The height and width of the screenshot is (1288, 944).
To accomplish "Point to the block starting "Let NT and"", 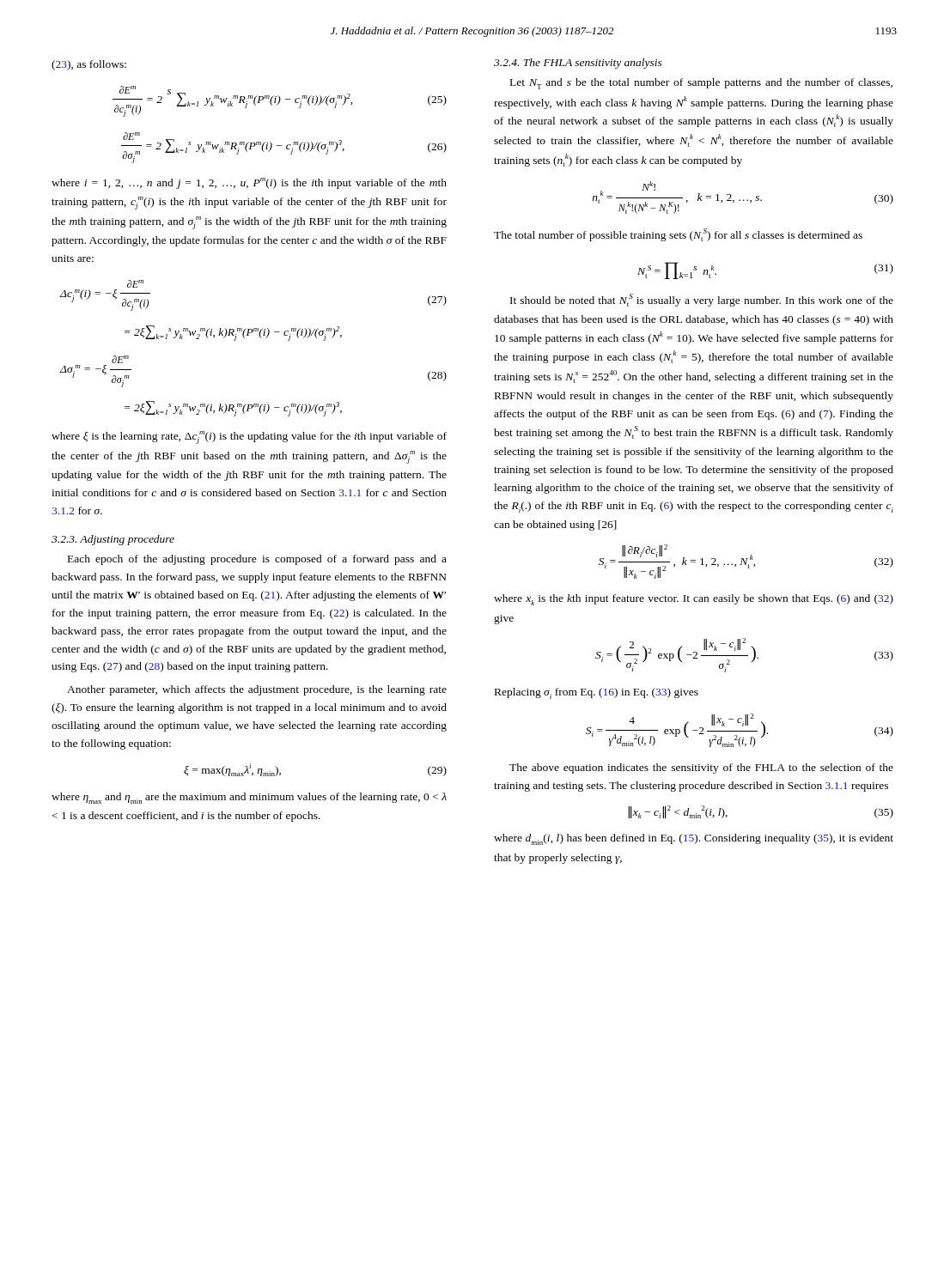I will point(694,122).
